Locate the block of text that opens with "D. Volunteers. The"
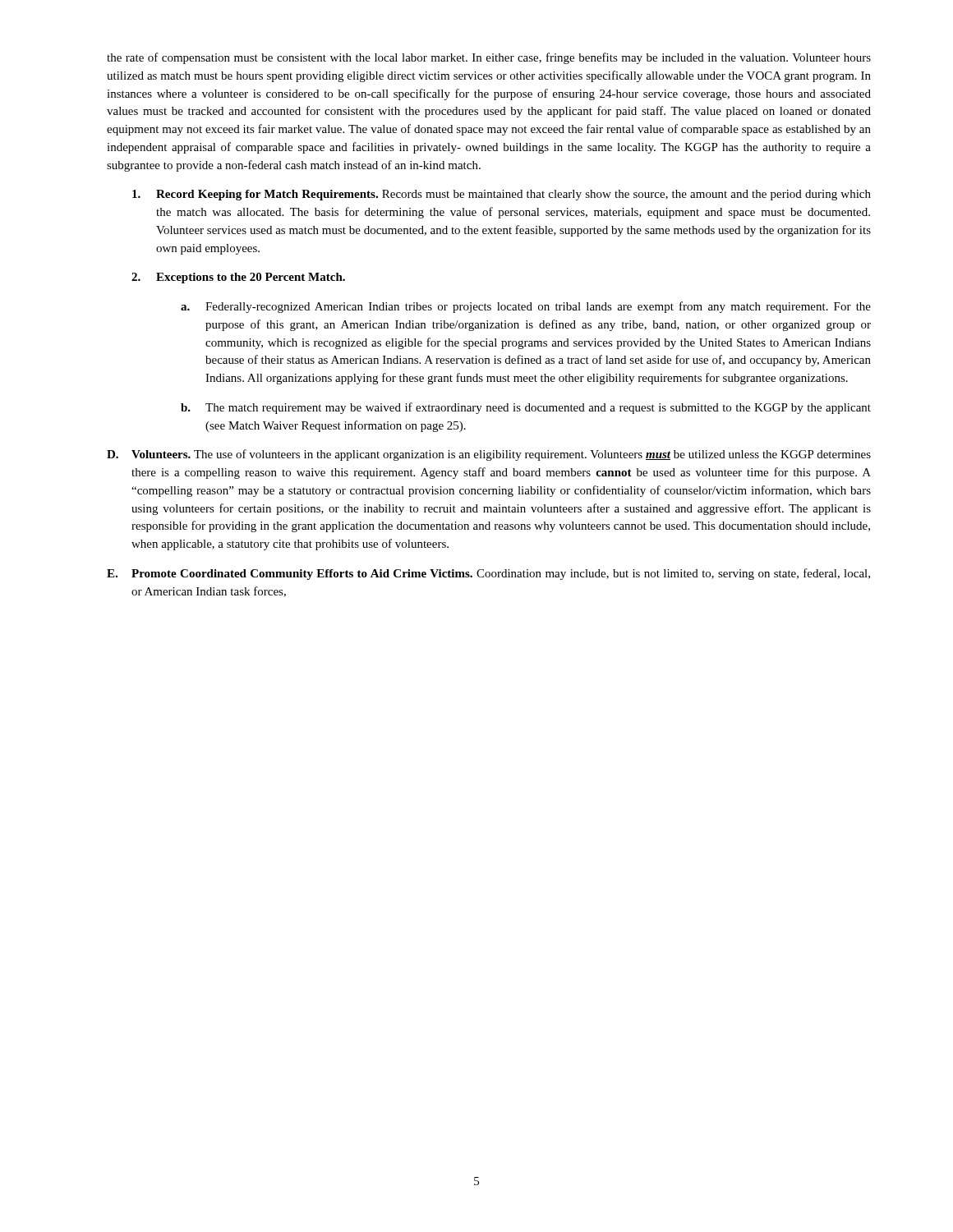 [489, 500]
